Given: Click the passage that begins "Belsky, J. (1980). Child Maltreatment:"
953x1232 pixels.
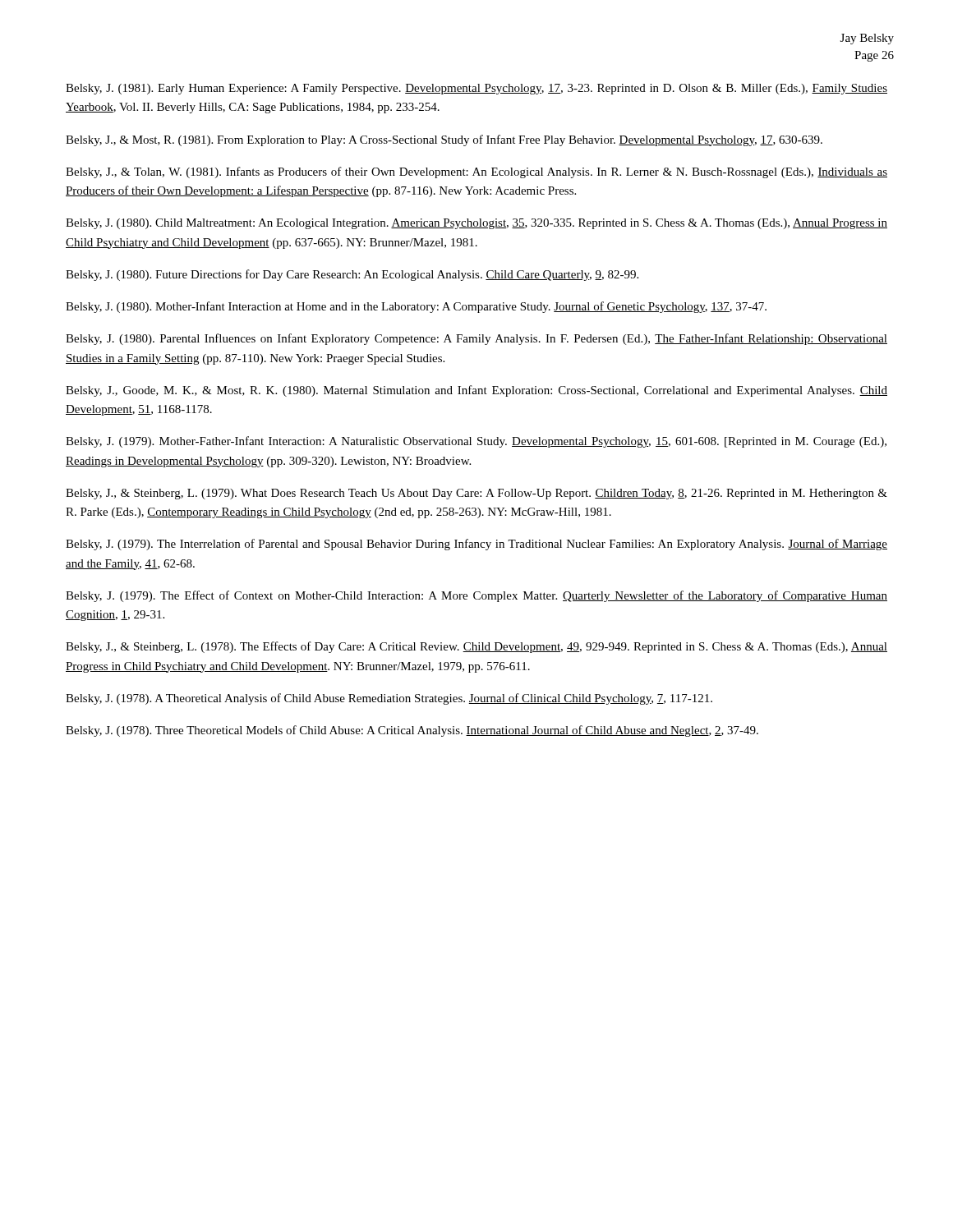Looking at the screenshot, I should (476, 232).
